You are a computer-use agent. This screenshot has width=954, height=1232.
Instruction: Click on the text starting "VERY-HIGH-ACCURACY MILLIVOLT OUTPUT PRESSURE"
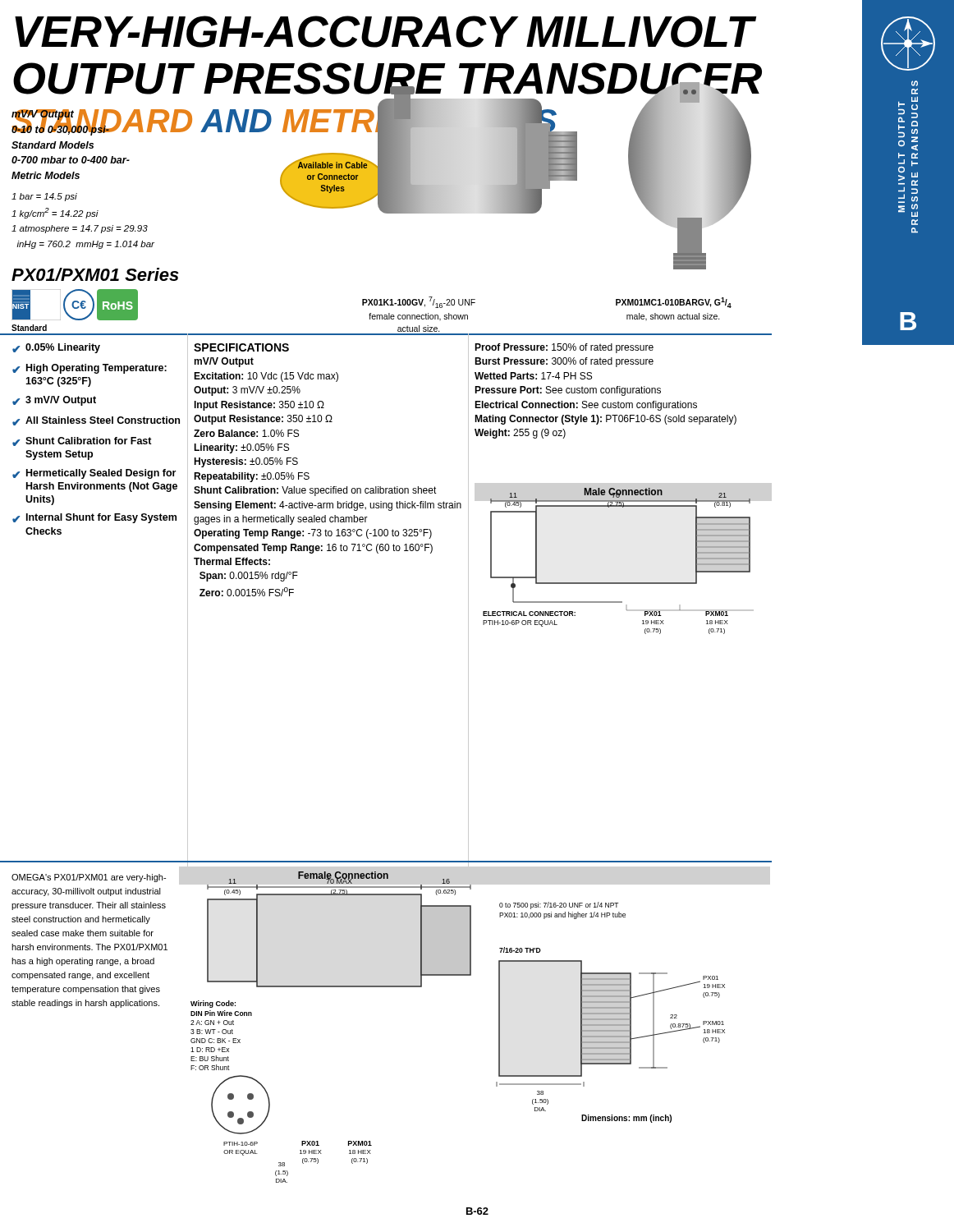(431, 73)
